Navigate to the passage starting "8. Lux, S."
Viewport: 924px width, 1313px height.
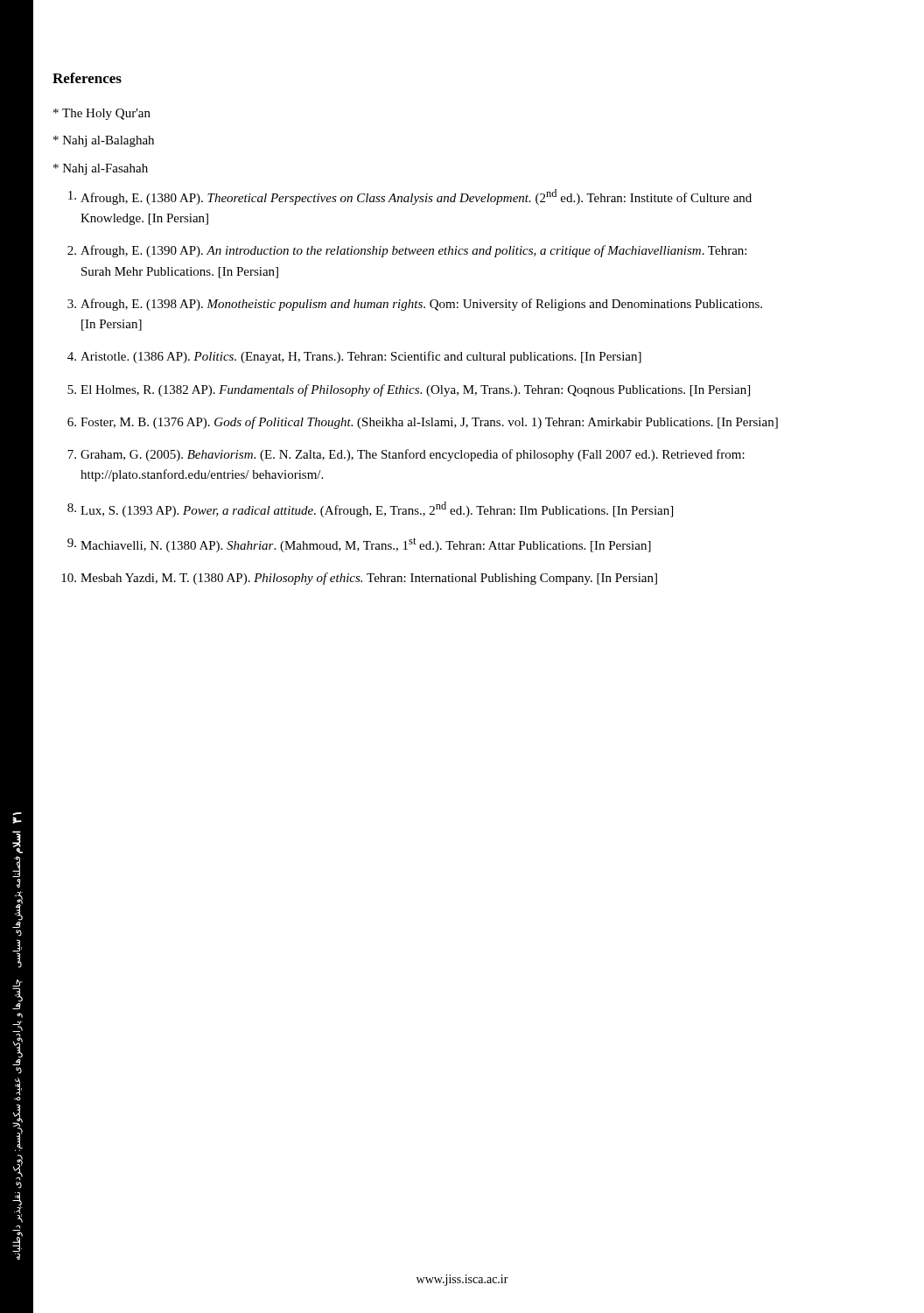pos(416,509)
